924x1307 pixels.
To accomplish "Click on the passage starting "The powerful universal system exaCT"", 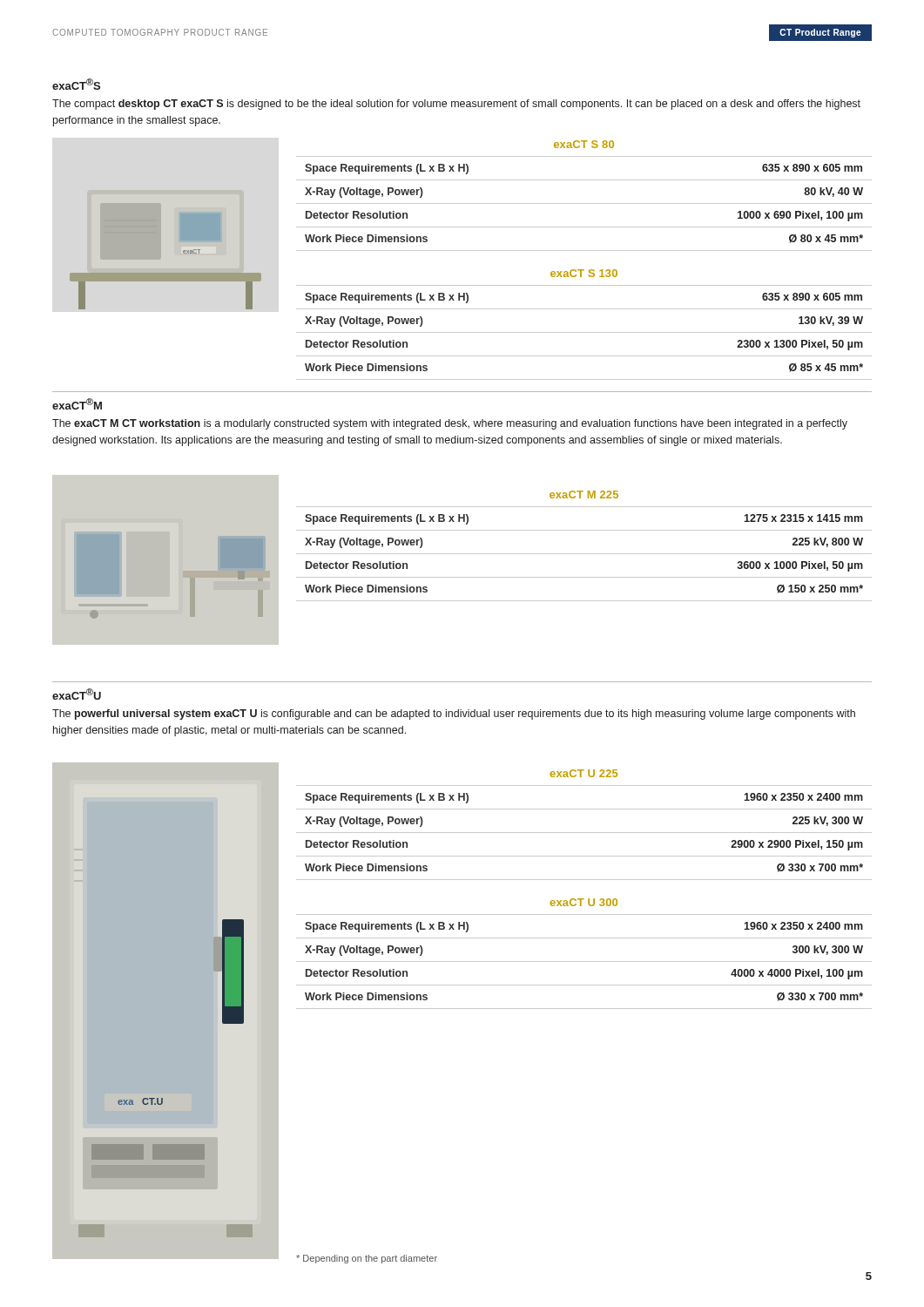I will click(x=454, y=722).
